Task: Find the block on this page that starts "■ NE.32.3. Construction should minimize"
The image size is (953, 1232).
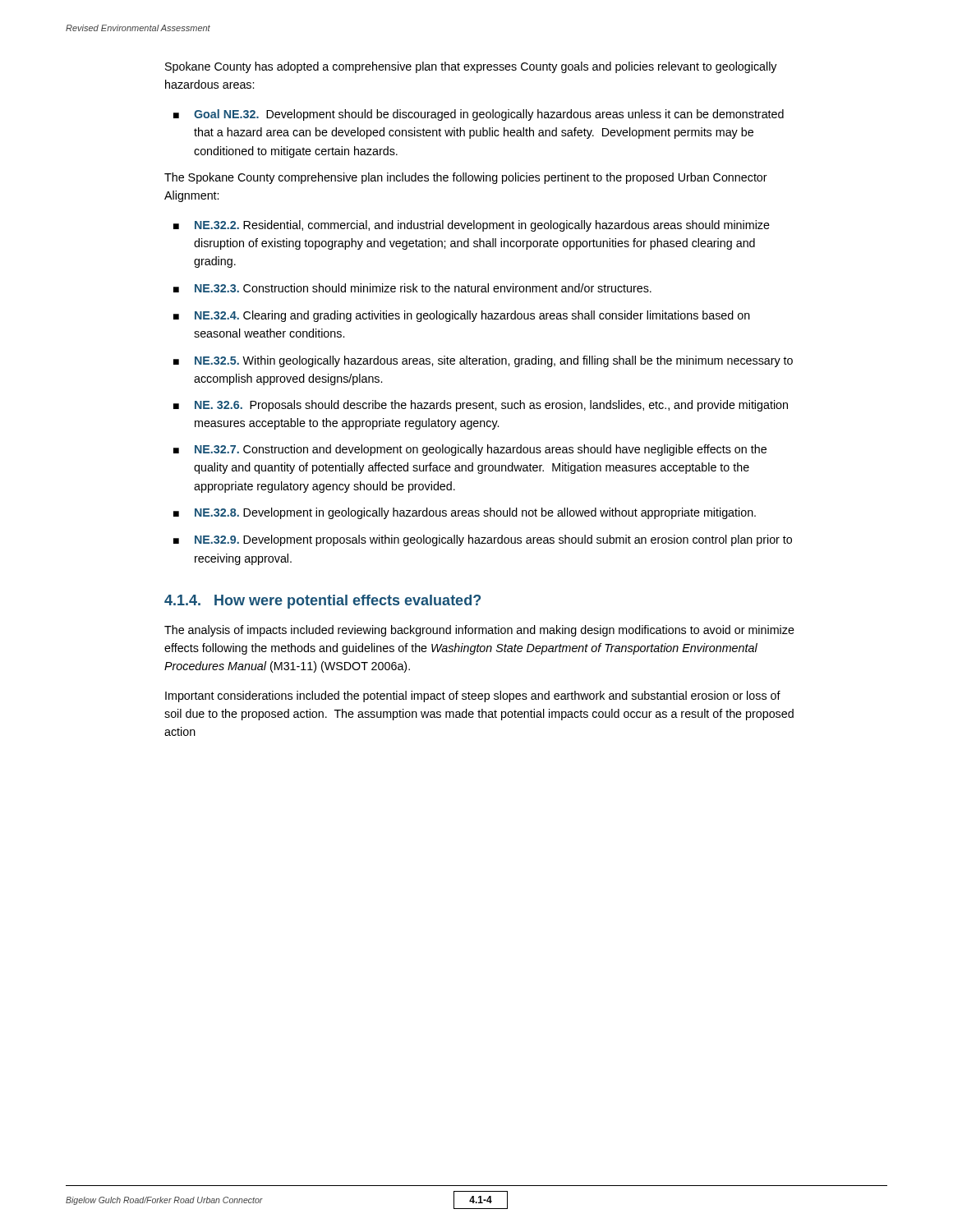Action: (485, 289)
